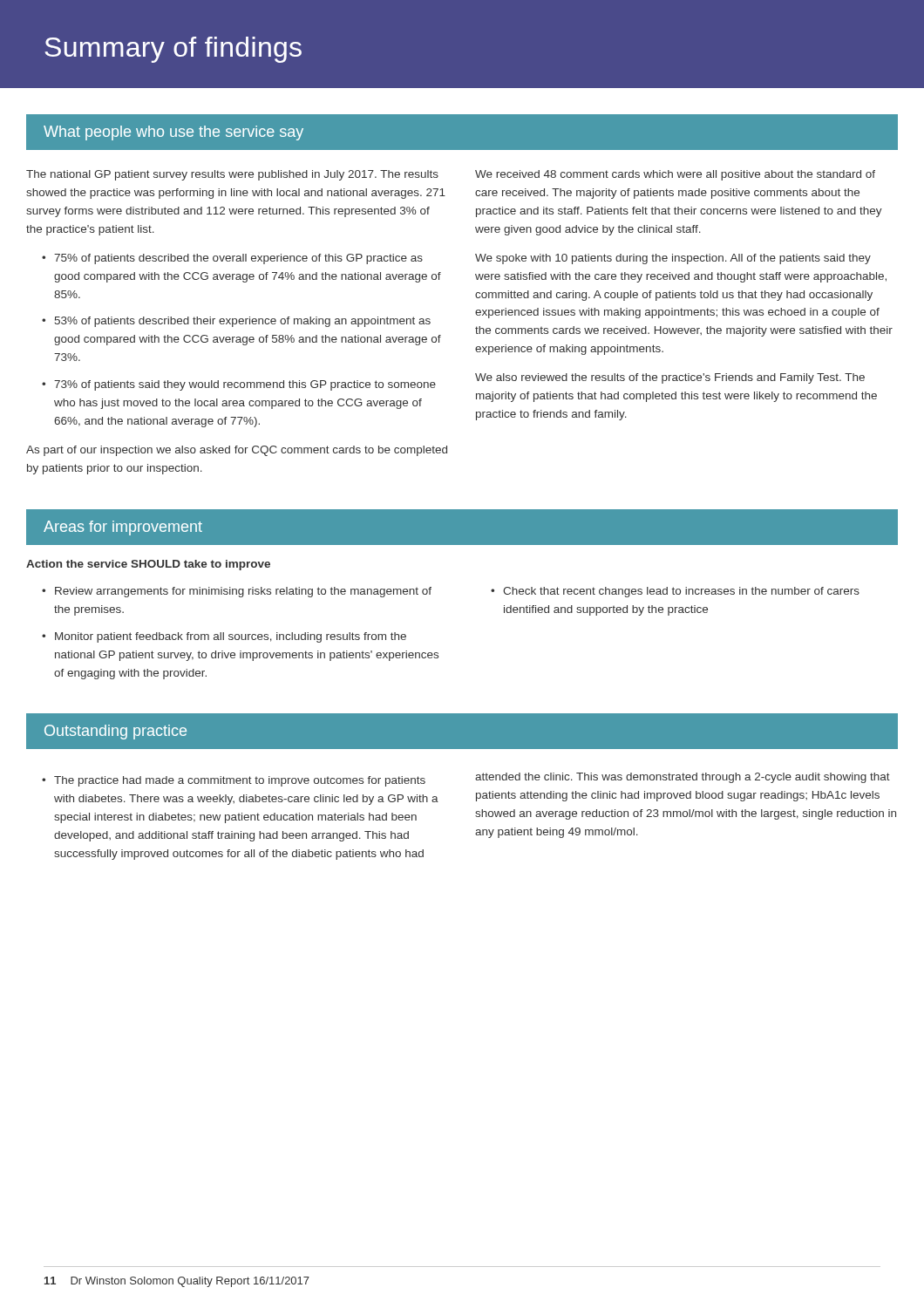
Task: Find the list item containing "Monitor patient feedback"
Action: click(x=247, y=654)
